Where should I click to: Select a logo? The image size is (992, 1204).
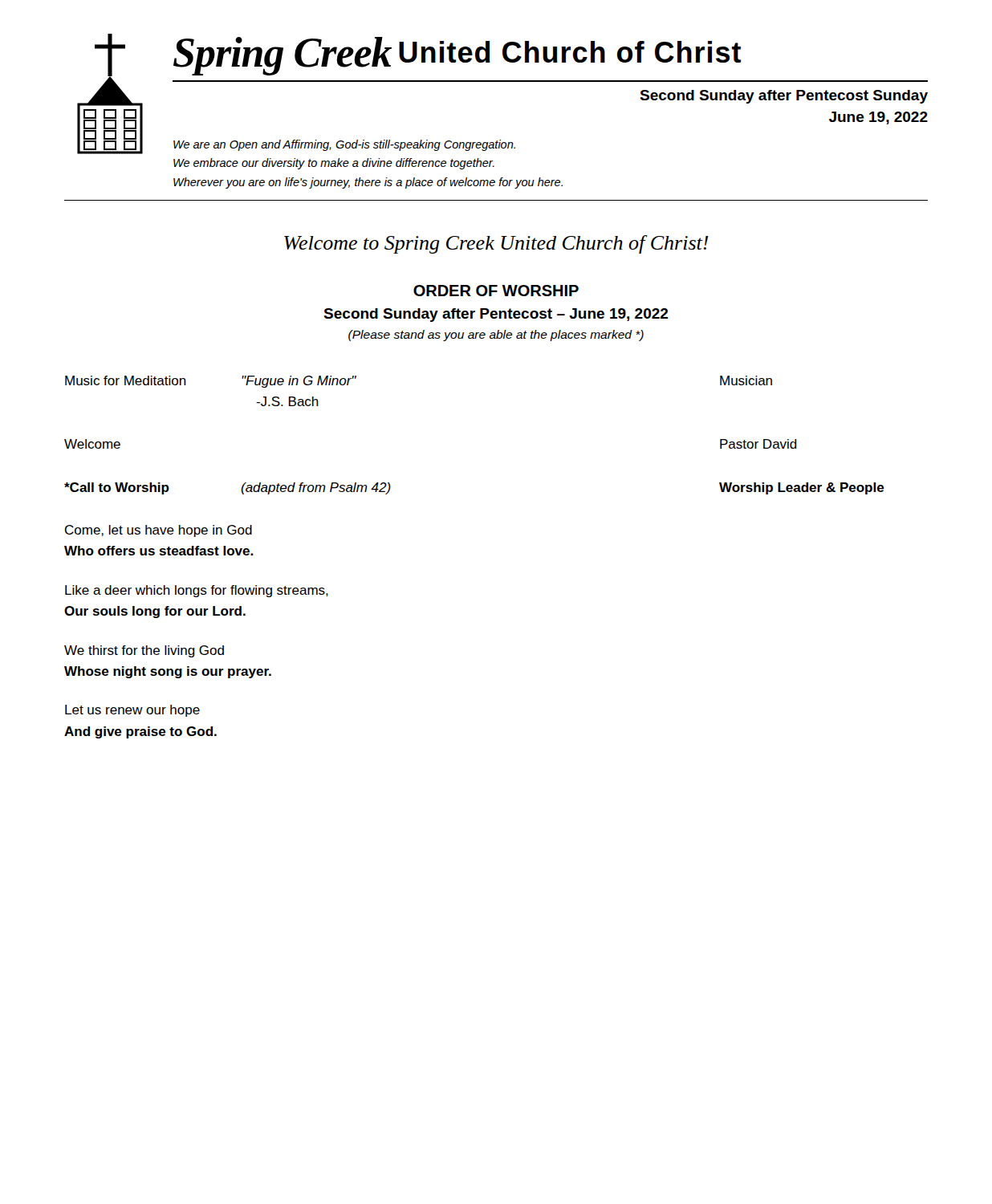[110, 94]
